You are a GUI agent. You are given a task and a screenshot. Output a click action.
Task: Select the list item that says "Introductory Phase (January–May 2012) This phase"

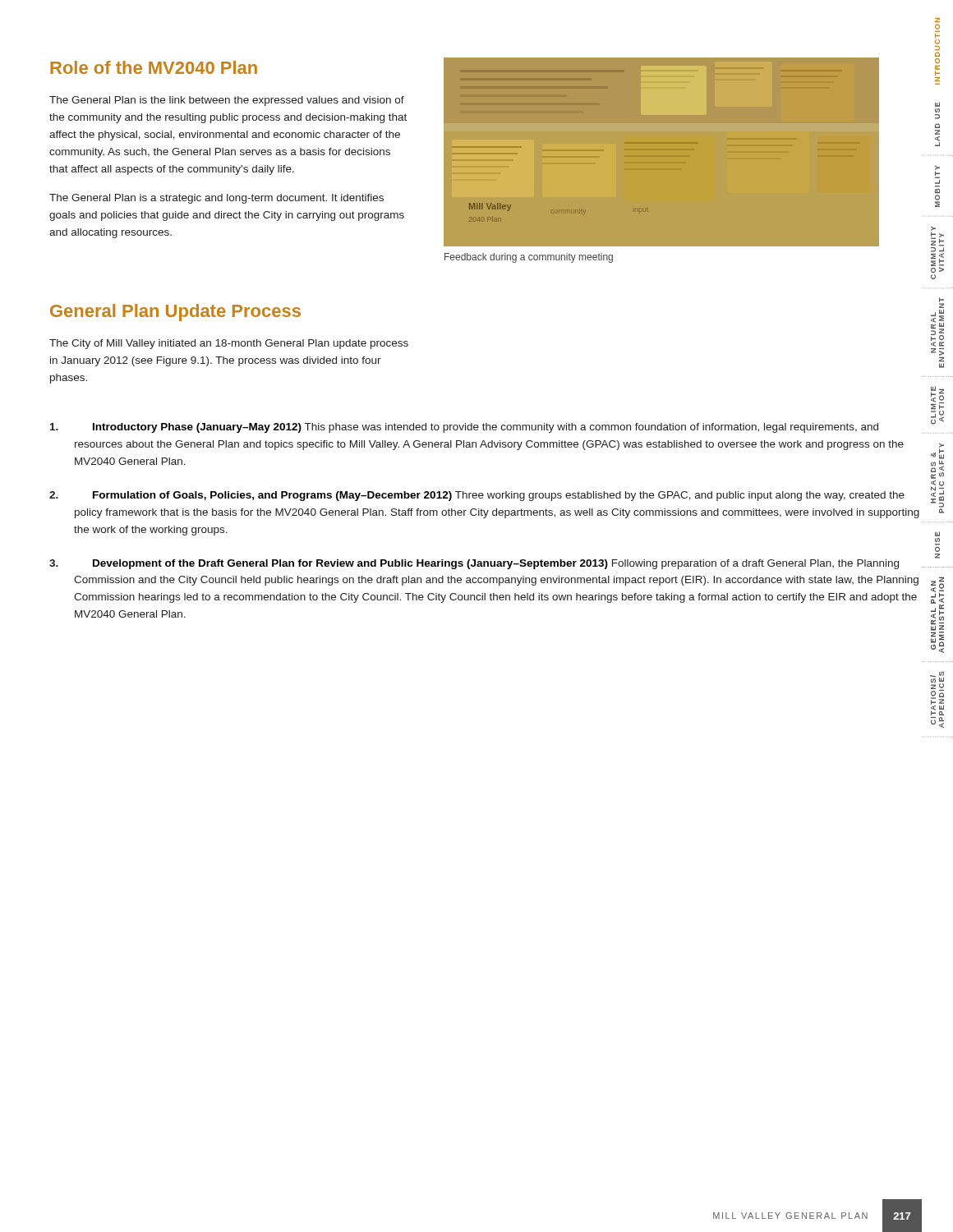[476, 443]
